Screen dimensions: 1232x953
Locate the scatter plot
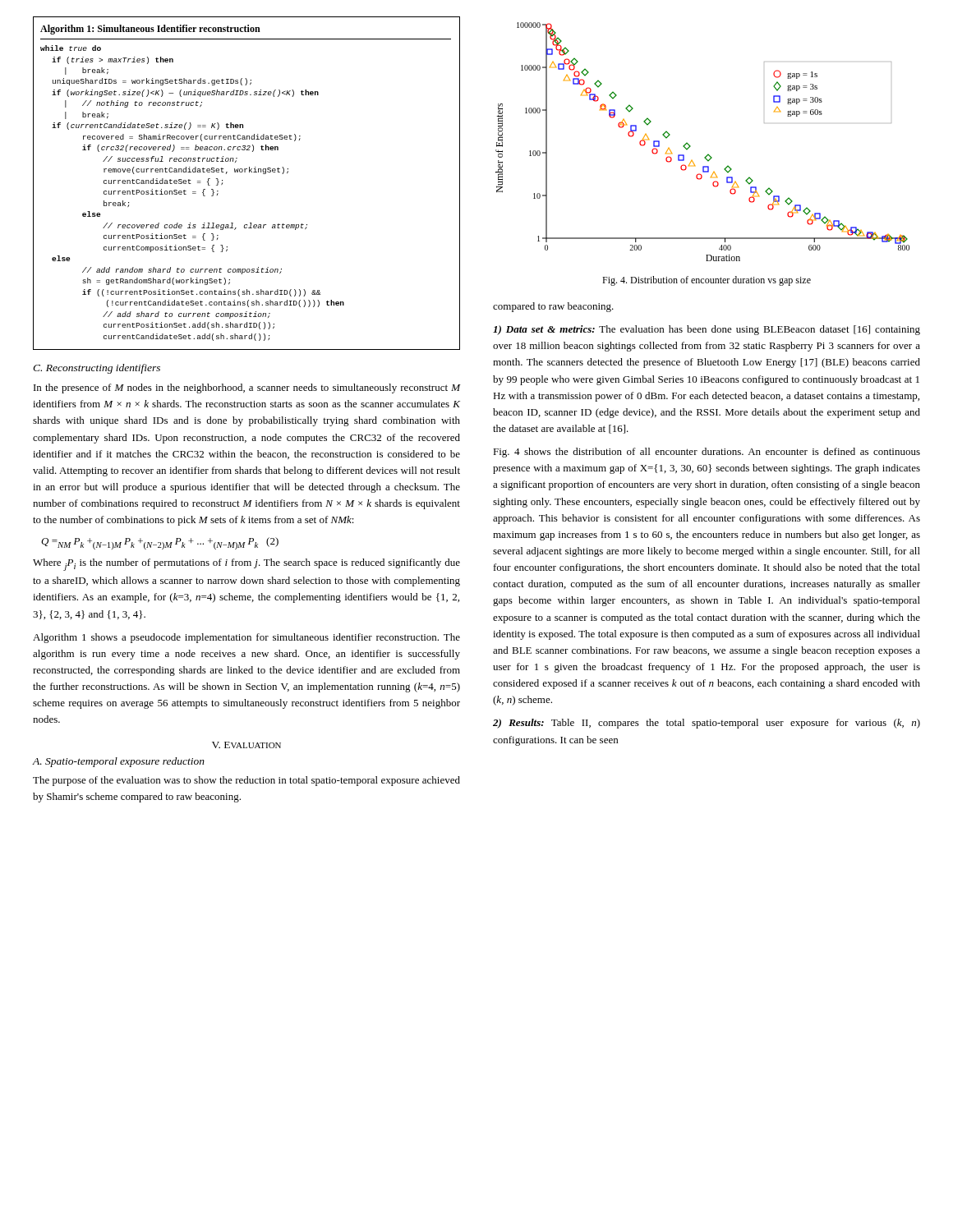[707, 144]
